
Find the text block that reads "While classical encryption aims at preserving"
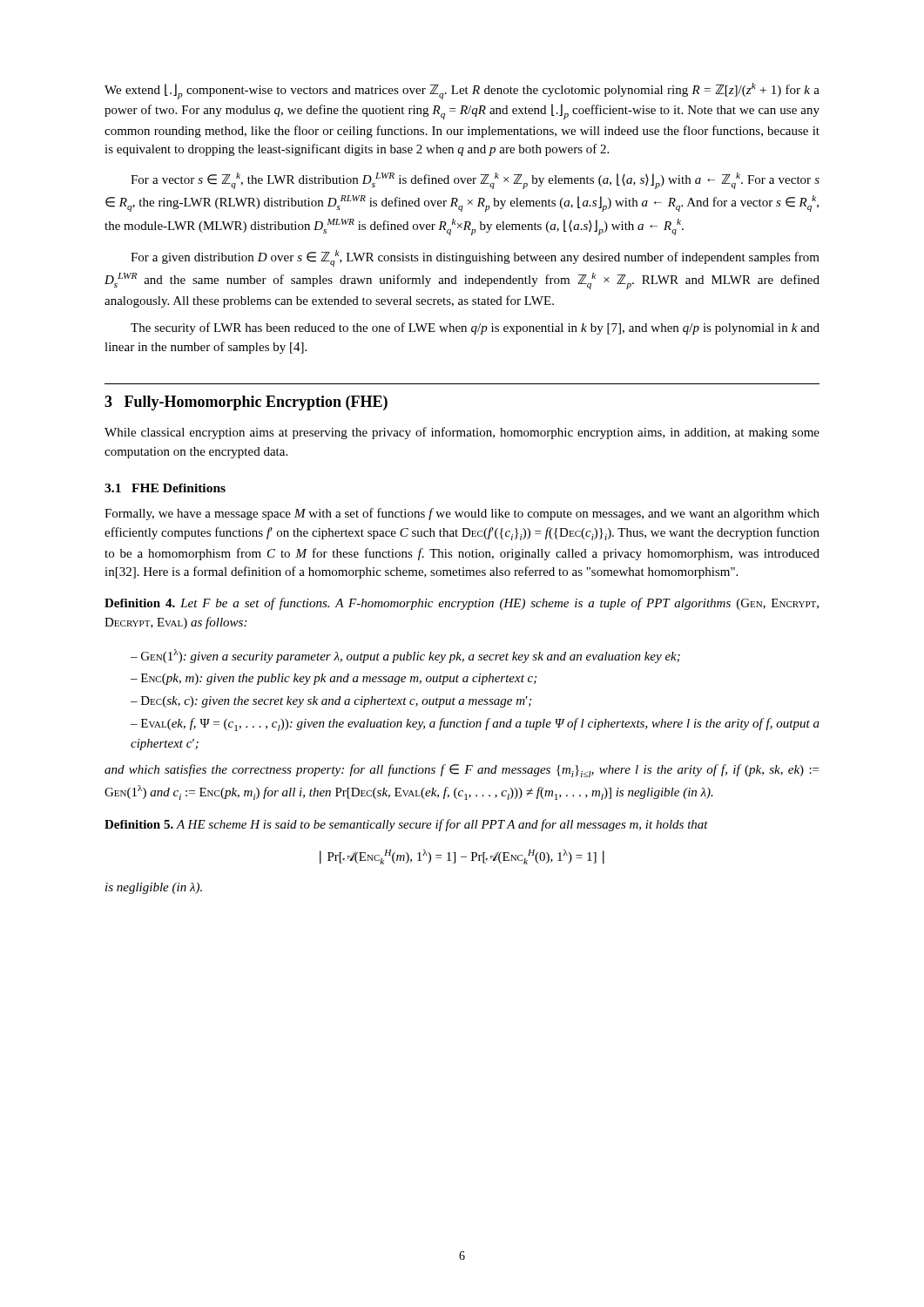462,442
